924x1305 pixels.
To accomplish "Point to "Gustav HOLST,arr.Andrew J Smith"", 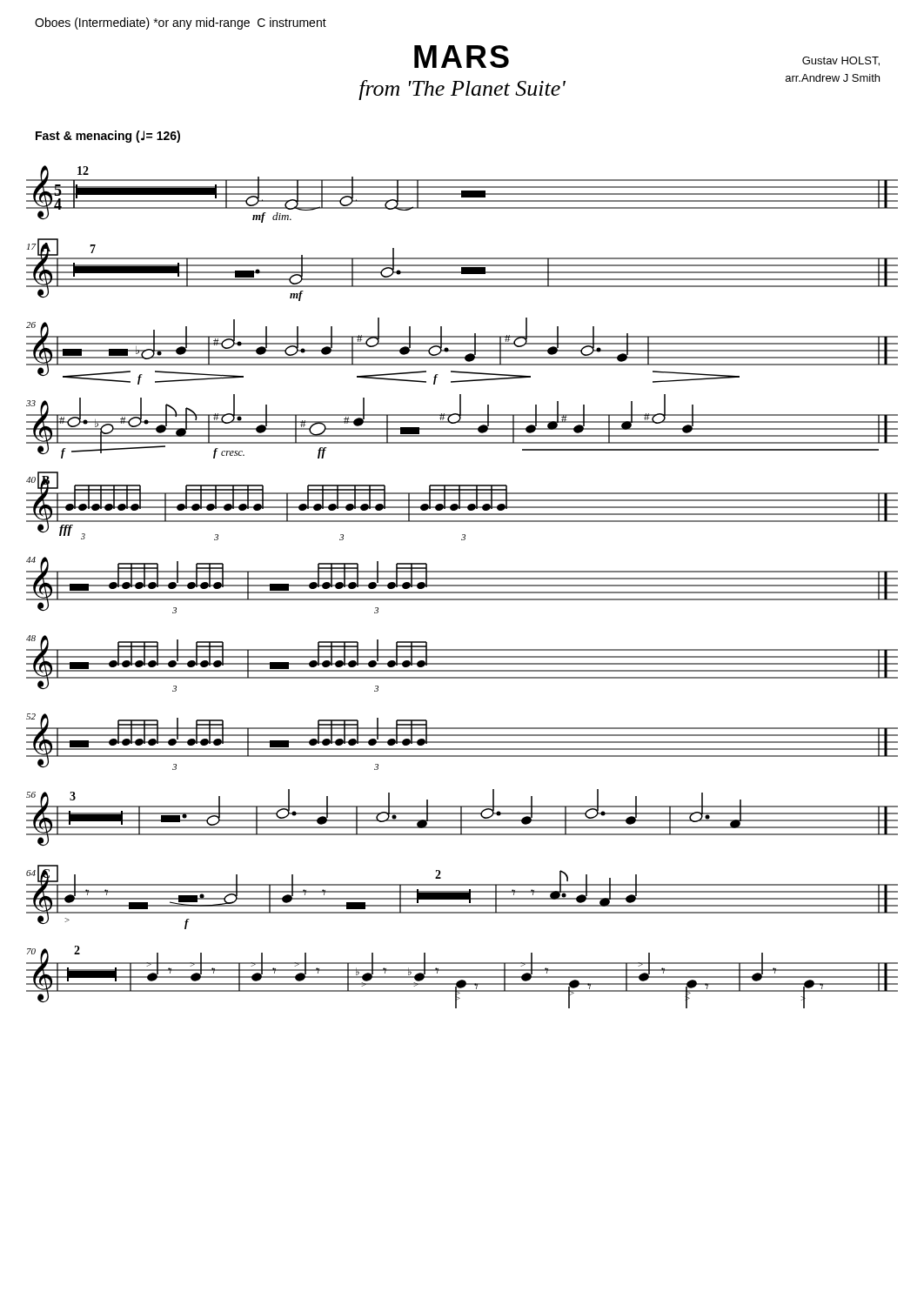I will pyautogui.click(x=833, y=69).
